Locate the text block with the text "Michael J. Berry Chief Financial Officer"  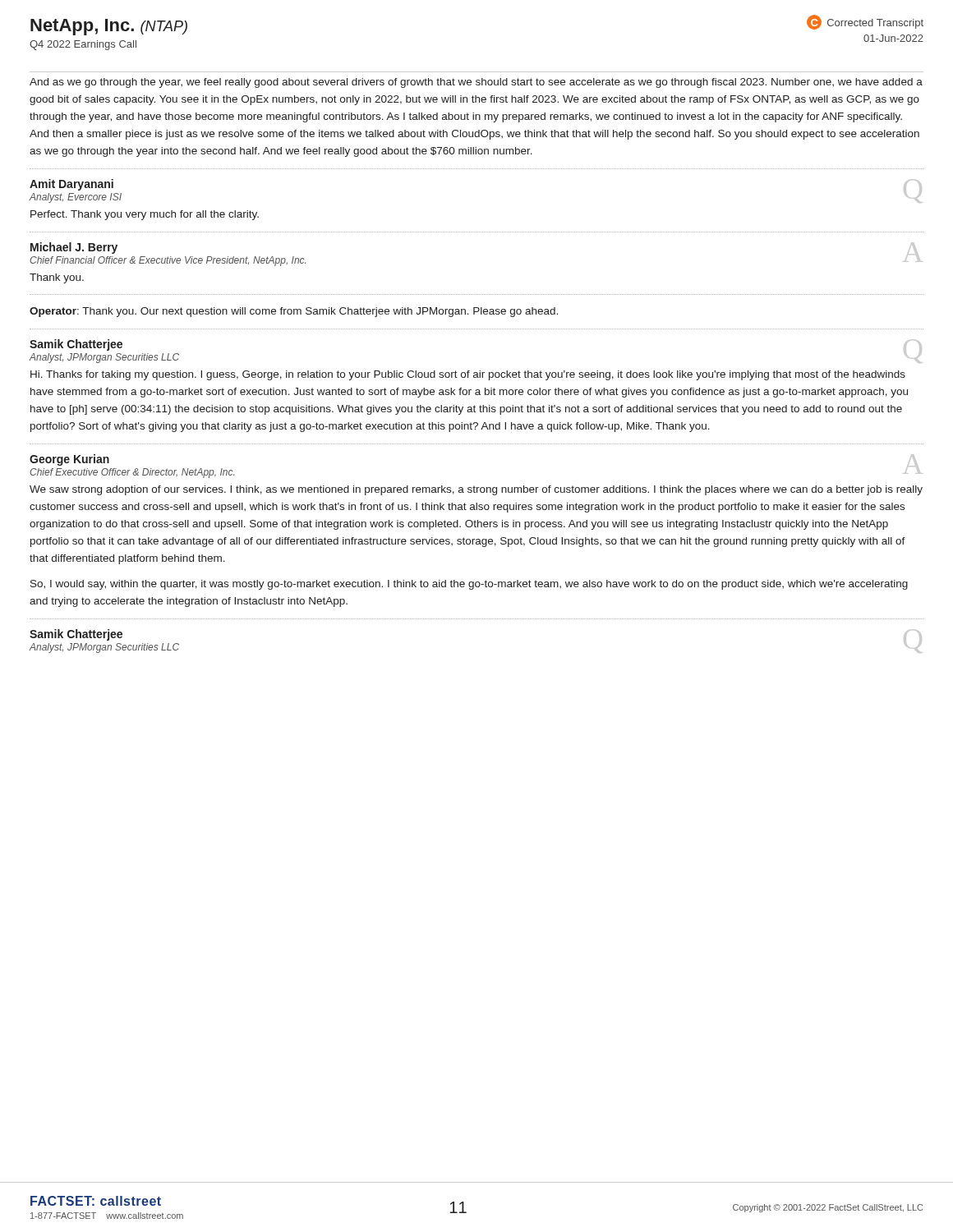pos(112,253)
